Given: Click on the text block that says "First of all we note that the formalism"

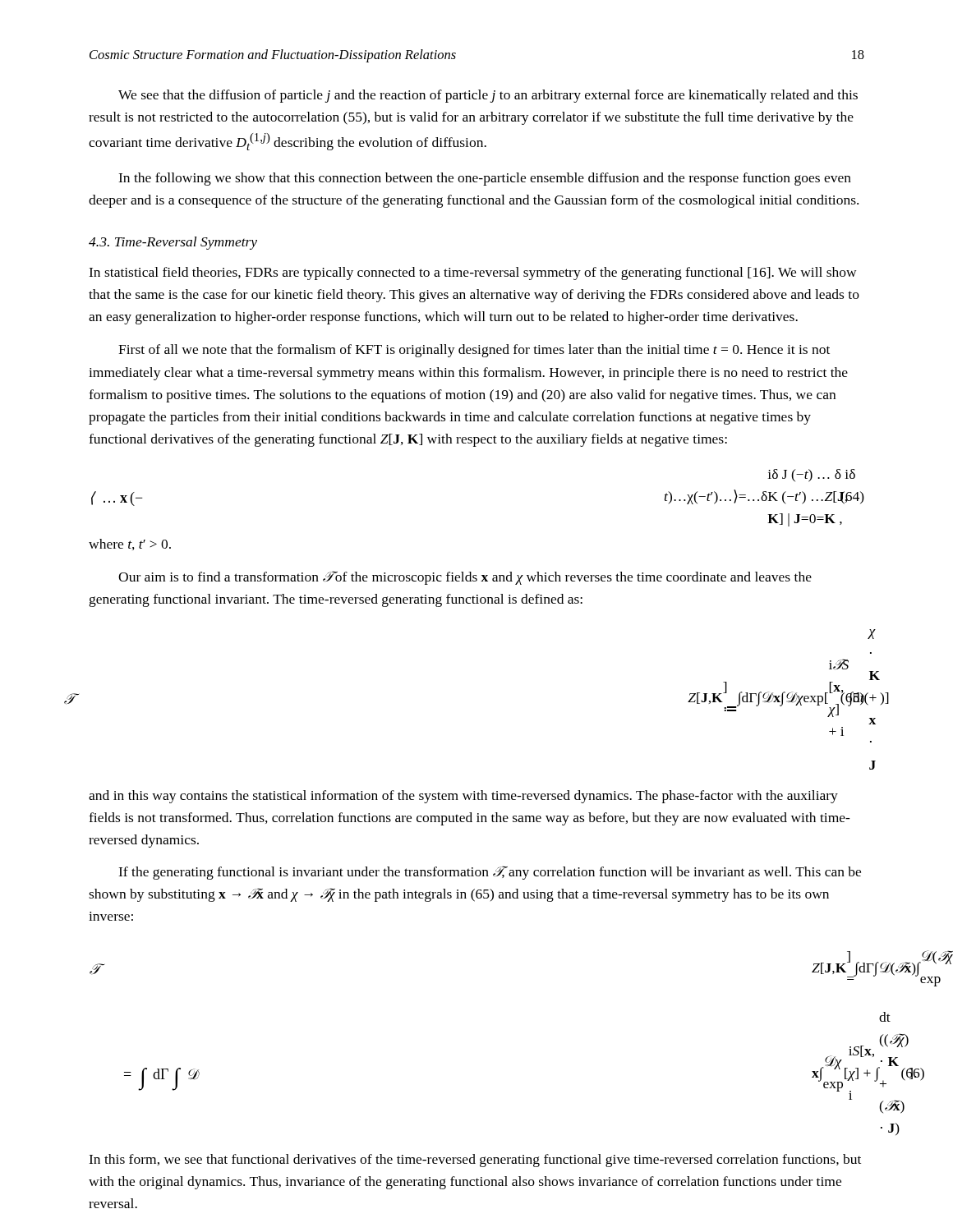Looking at the screenshot, I should point(468,394).
